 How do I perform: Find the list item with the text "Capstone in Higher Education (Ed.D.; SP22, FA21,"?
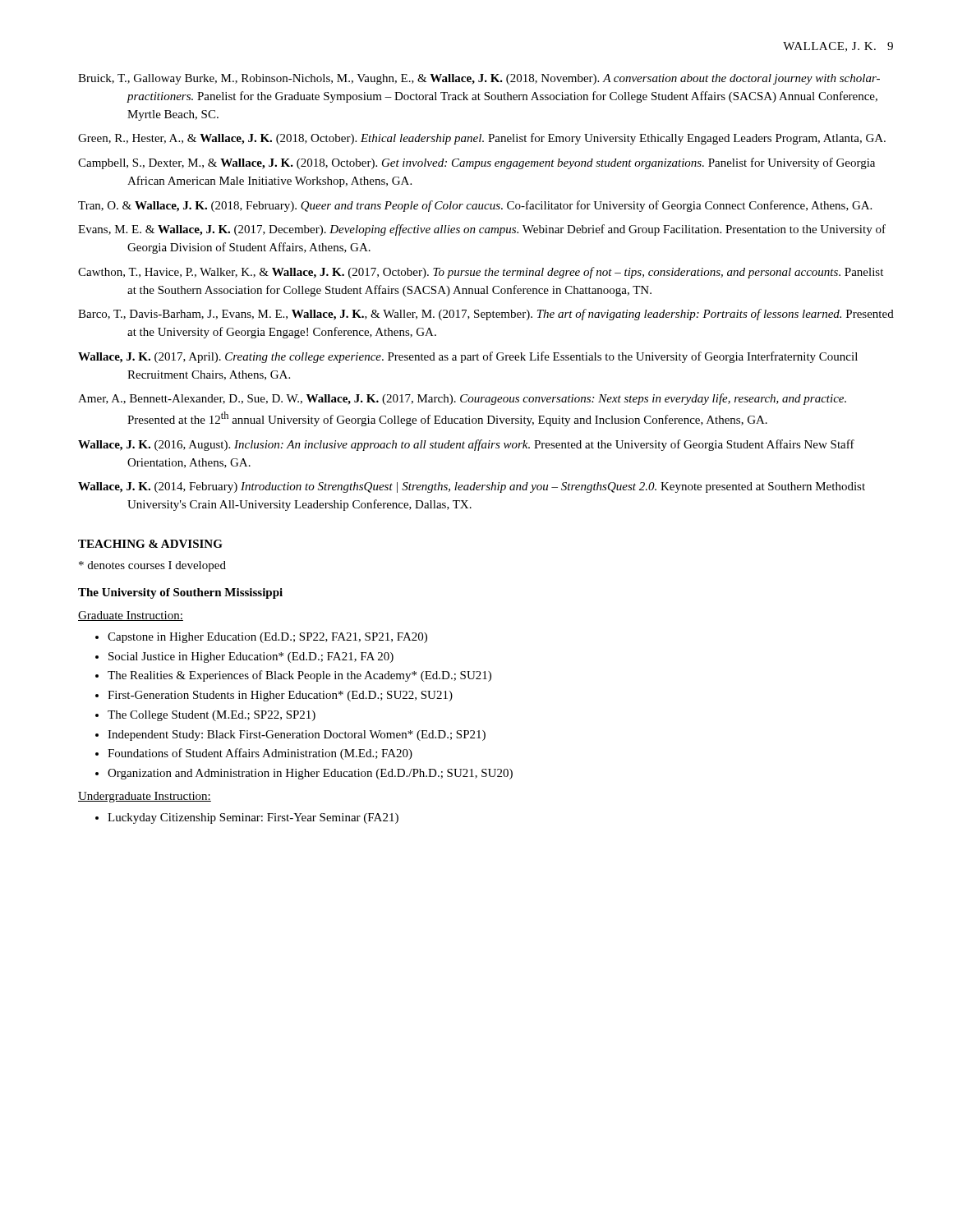tap(268, 636)
